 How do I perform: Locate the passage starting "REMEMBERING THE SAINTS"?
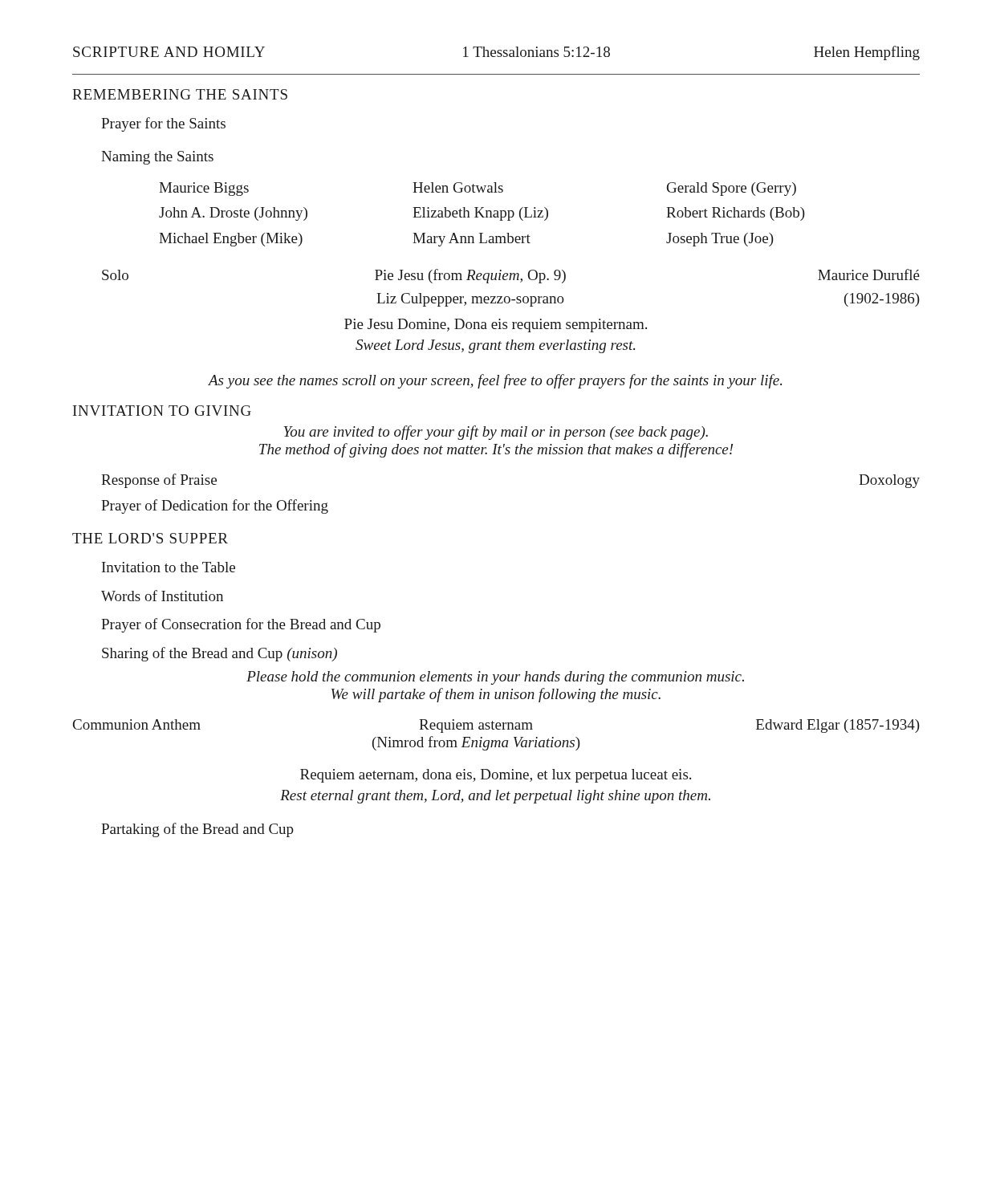[x=180, y=94]
